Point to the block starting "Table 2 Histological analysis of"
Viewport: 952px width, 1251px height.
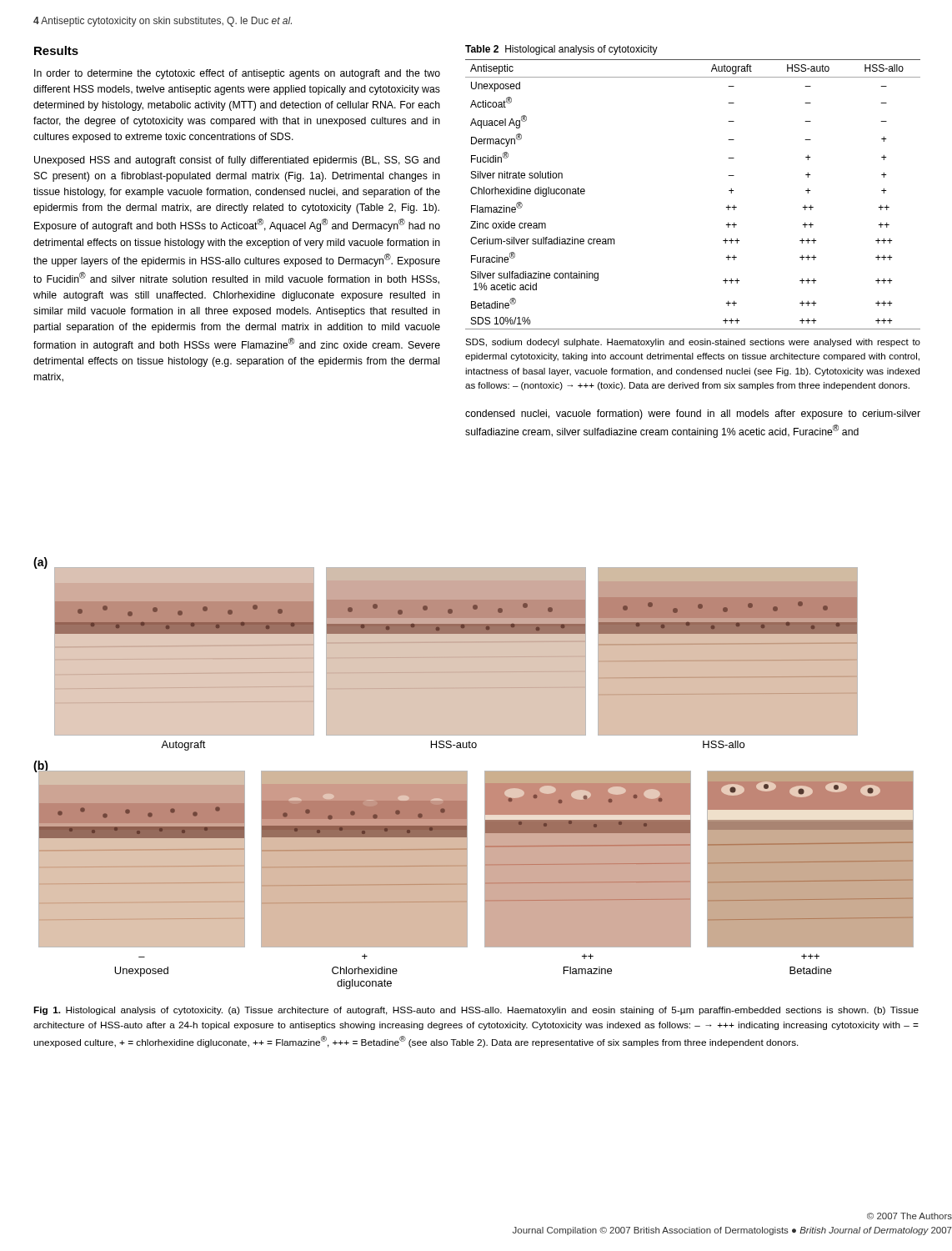(561, 49)
